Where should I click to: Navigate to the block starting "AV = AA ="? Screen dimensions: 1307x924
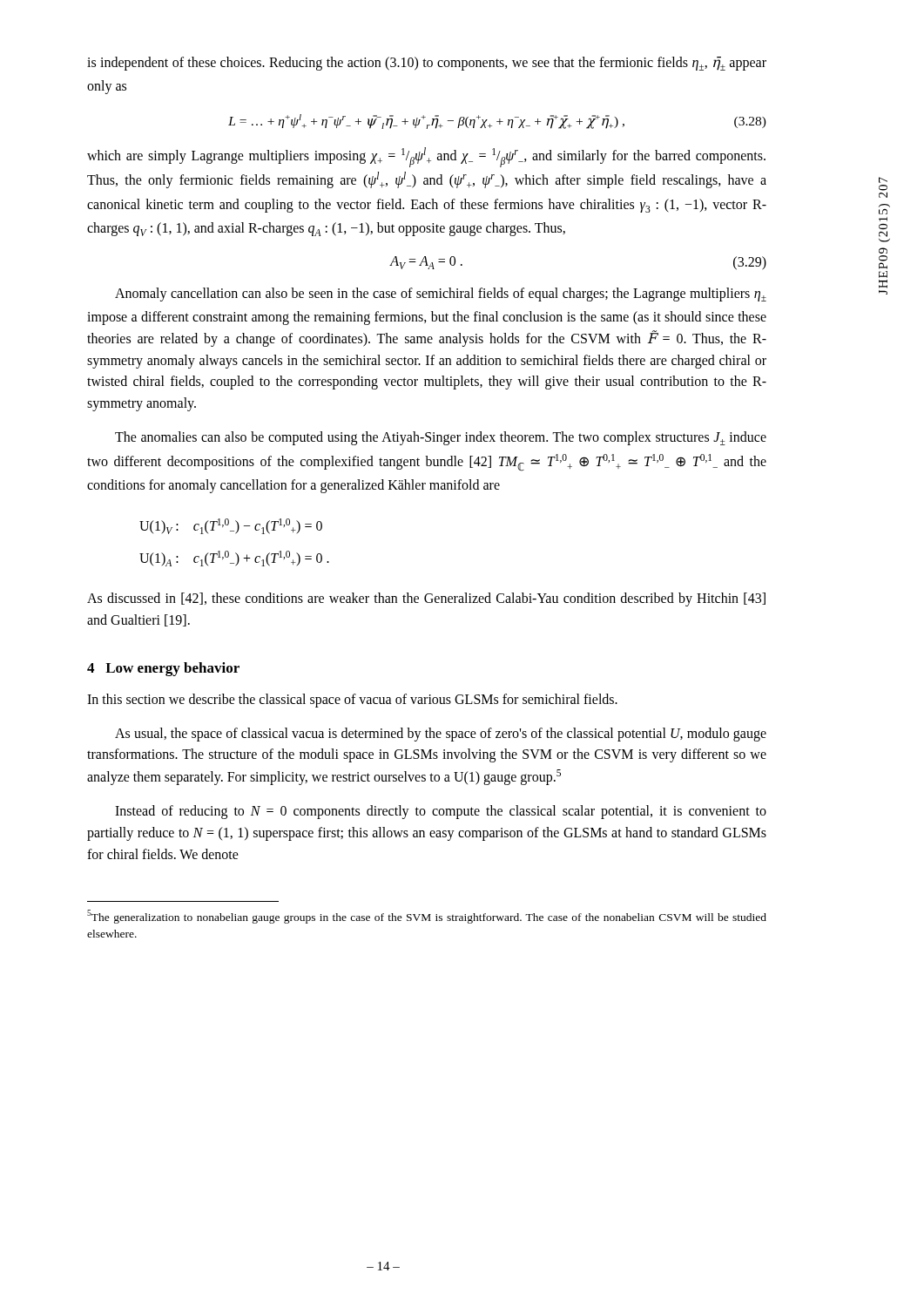coord(426,263)
